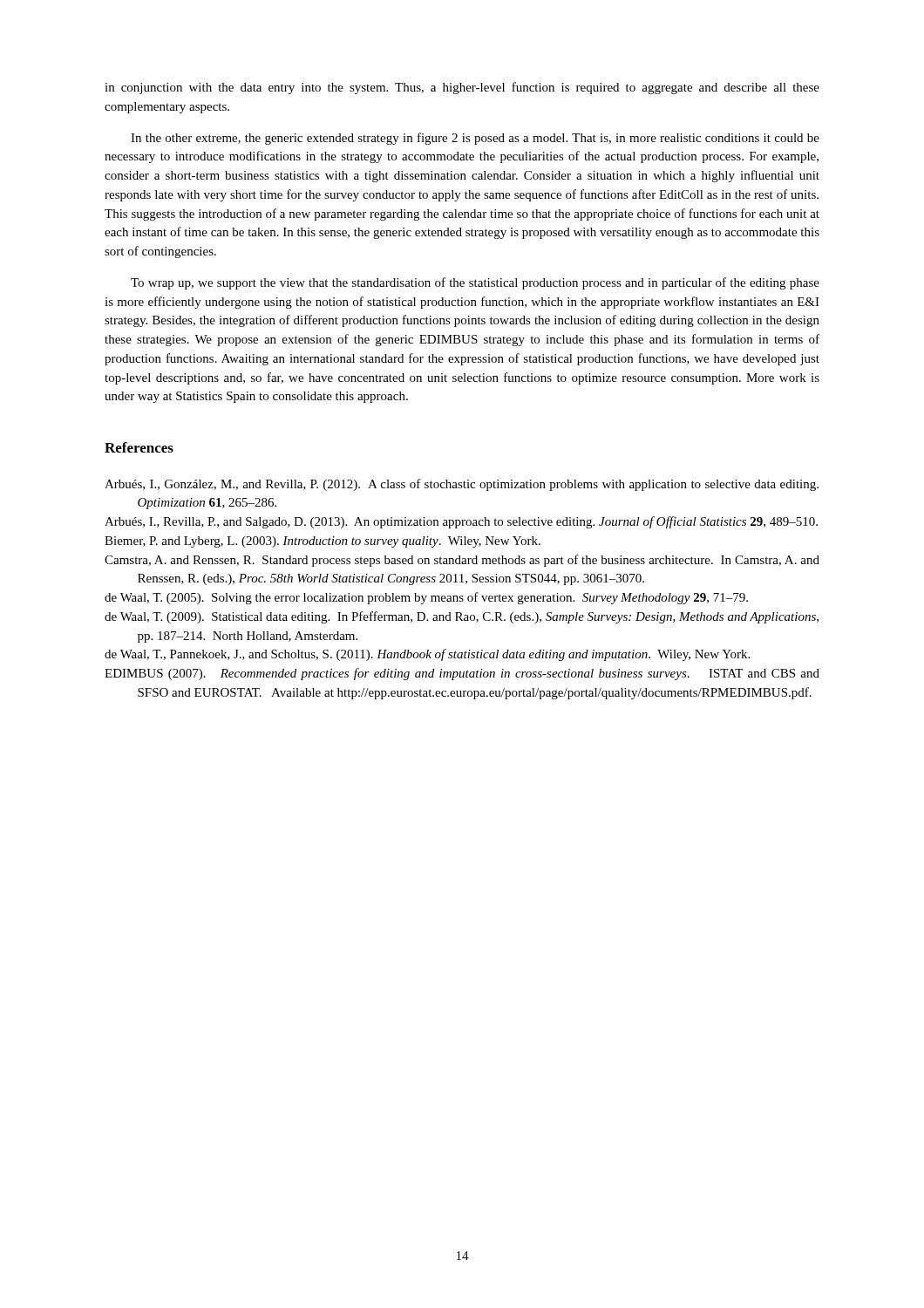The height and width of the screenshot is (1308, 924).
Task: Click the passage that begins "Camstra, A. and"
Action: (462, 570)
